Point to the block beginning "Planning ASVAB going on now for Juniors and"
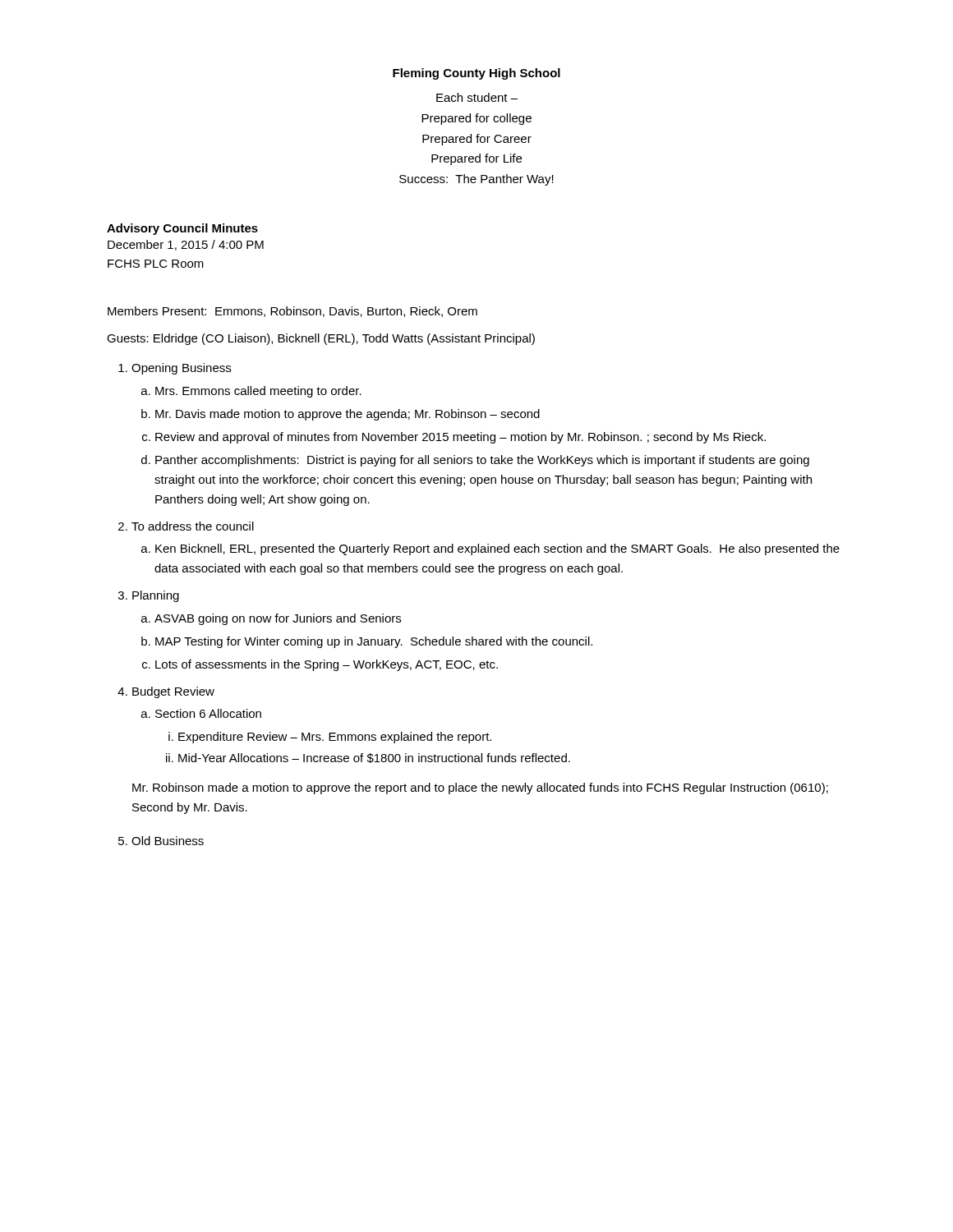The image size is (953, 1232). pyautogui.click(x=489, y=631)
